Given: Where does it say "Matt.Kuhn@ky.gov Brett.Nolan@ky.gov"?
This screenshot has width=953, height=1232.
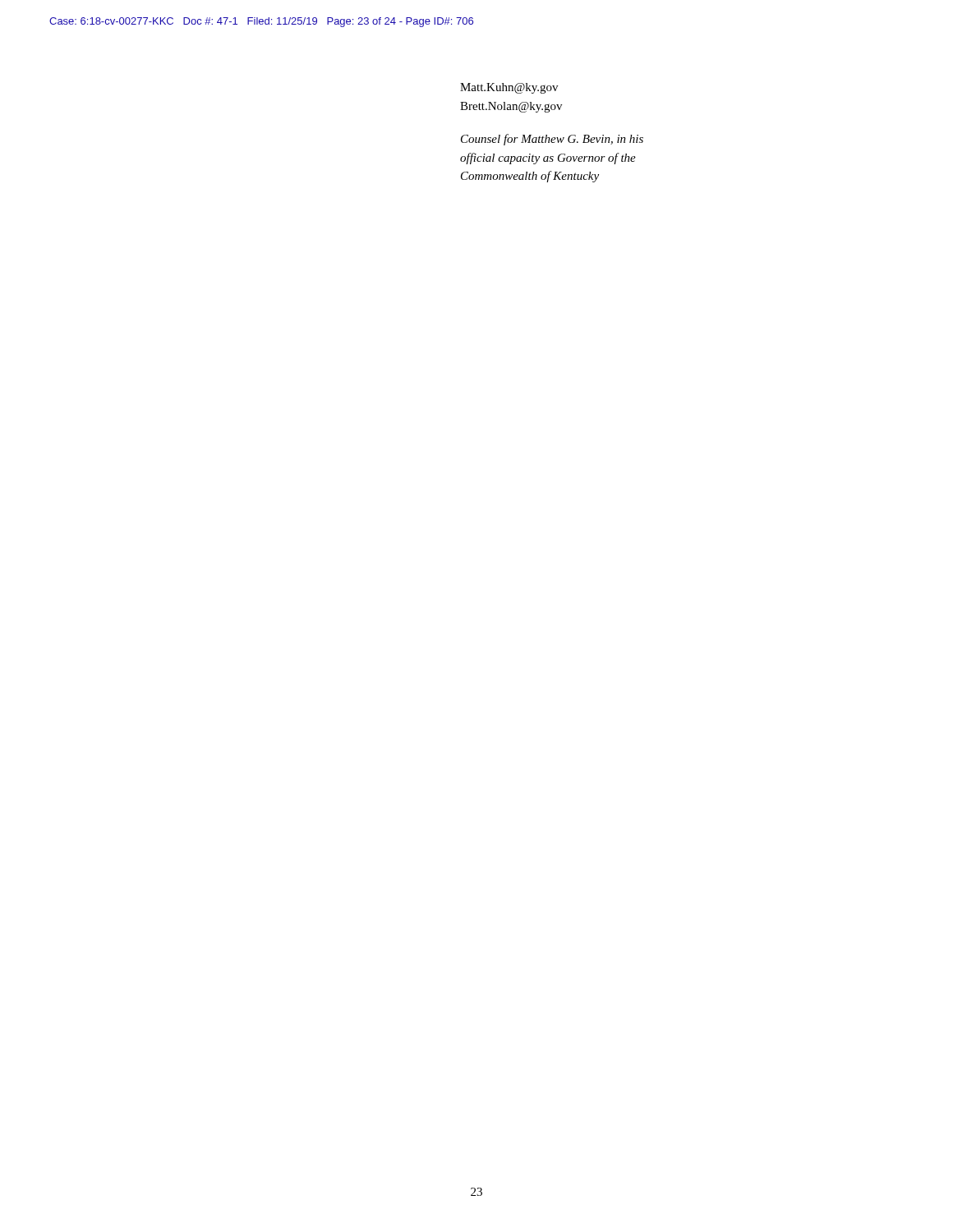Looking at the screenshot, I should pyautogui.click(x=511, y=96).
